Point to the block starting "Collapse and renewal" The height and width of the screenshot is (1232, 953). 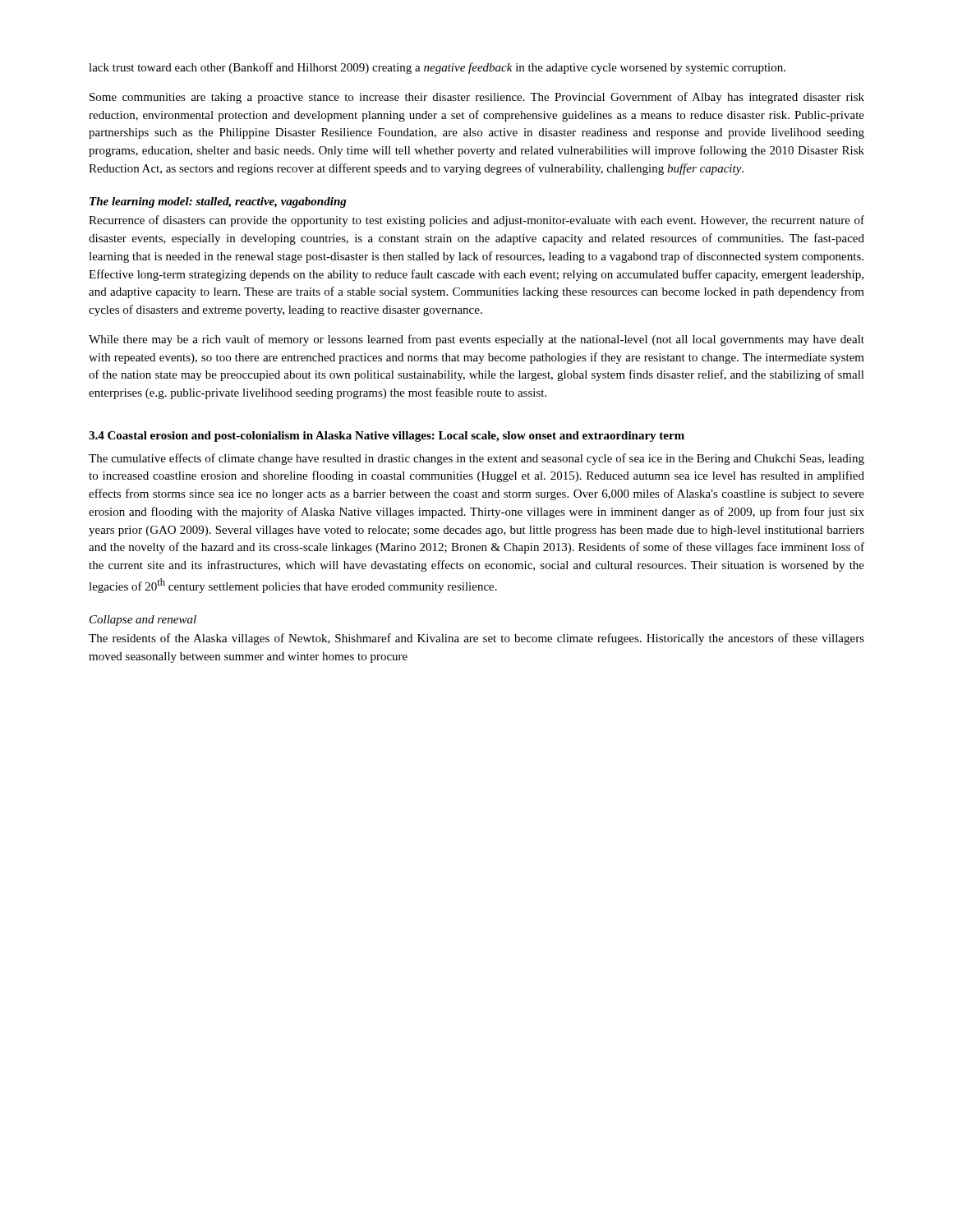pyautogui.click(x=143, y=619)
